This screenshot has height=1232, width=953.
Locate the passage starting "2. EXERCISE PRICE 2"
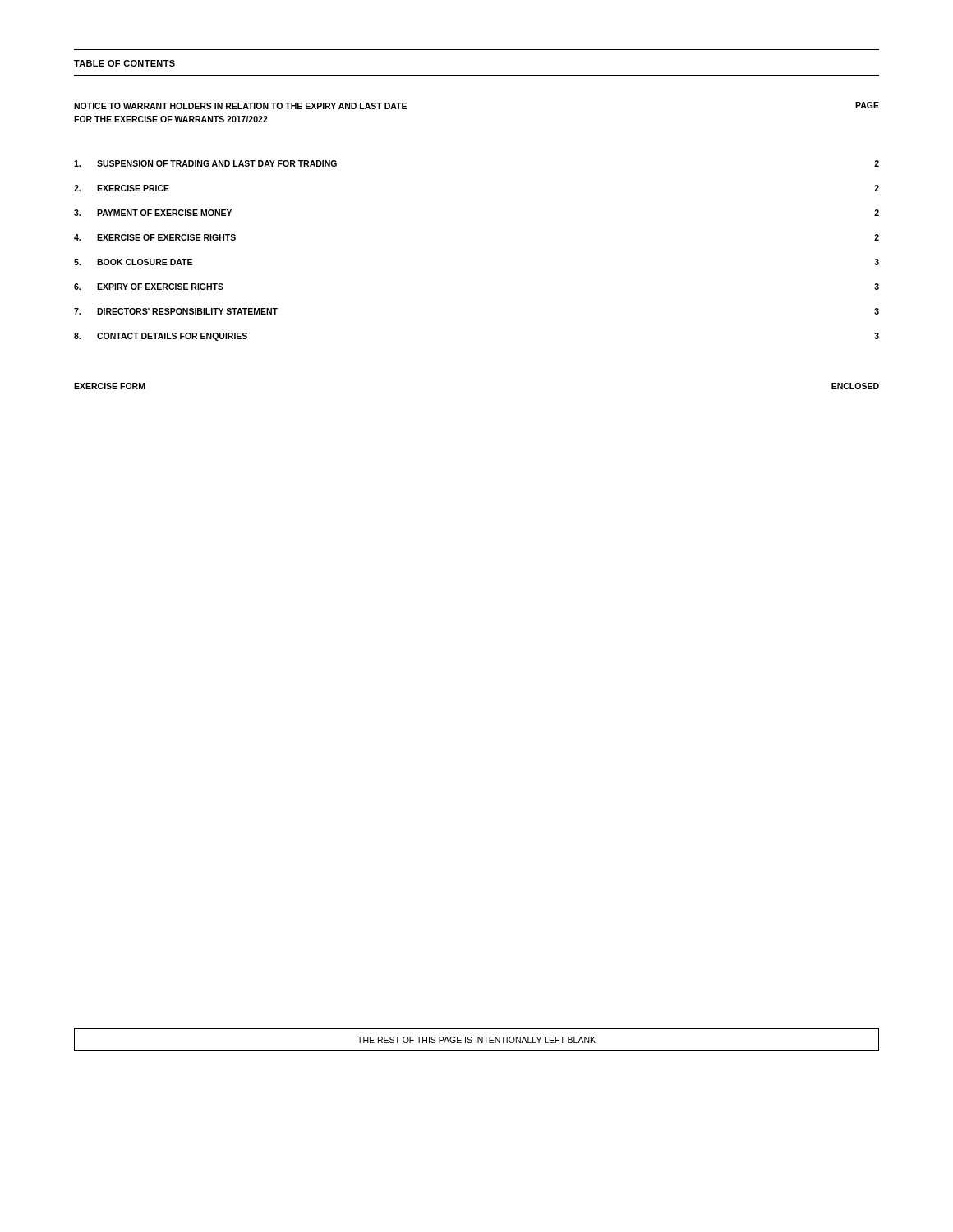(x=134, y=188)
